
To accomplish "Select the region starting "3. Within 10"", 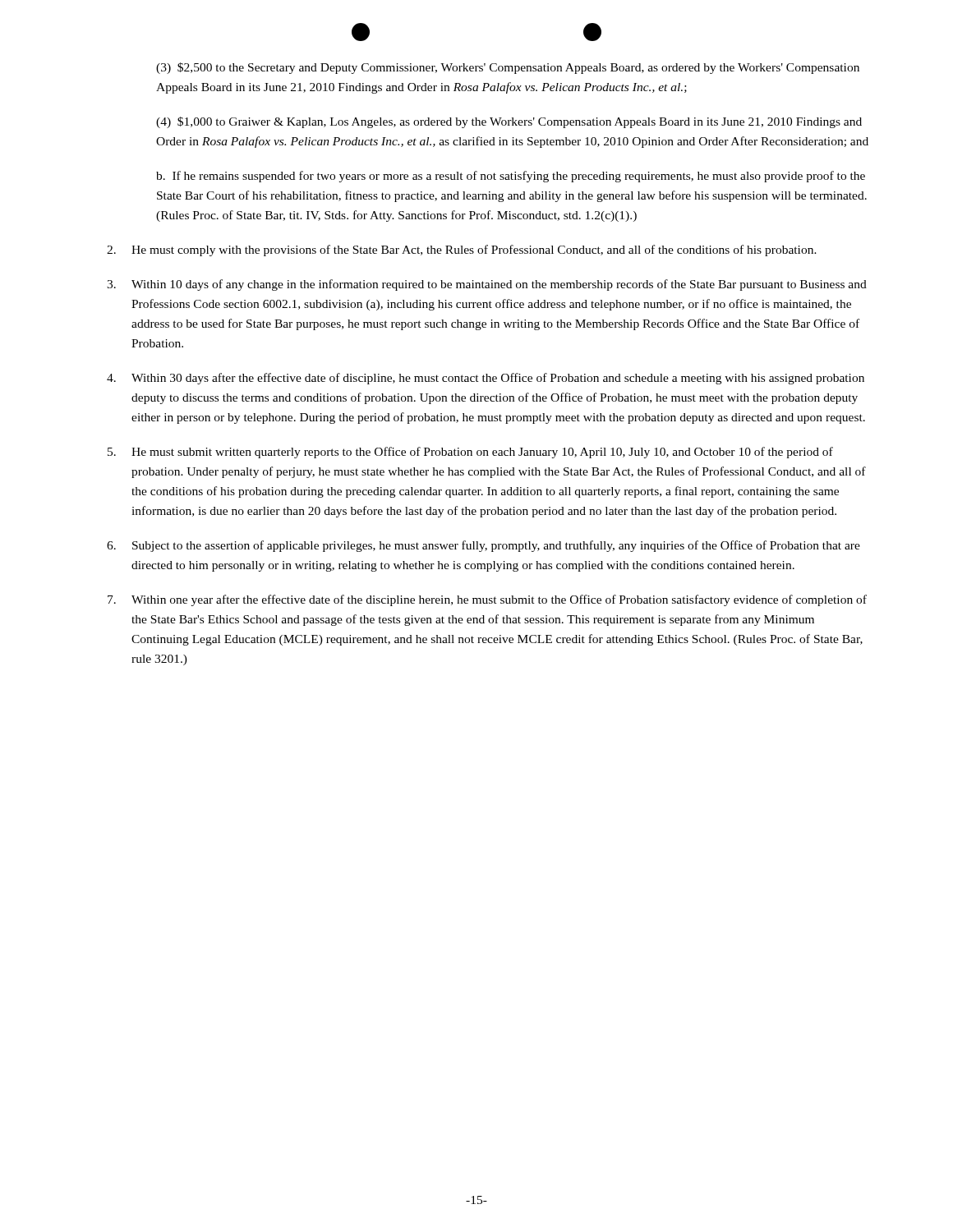I will [489, 314].
